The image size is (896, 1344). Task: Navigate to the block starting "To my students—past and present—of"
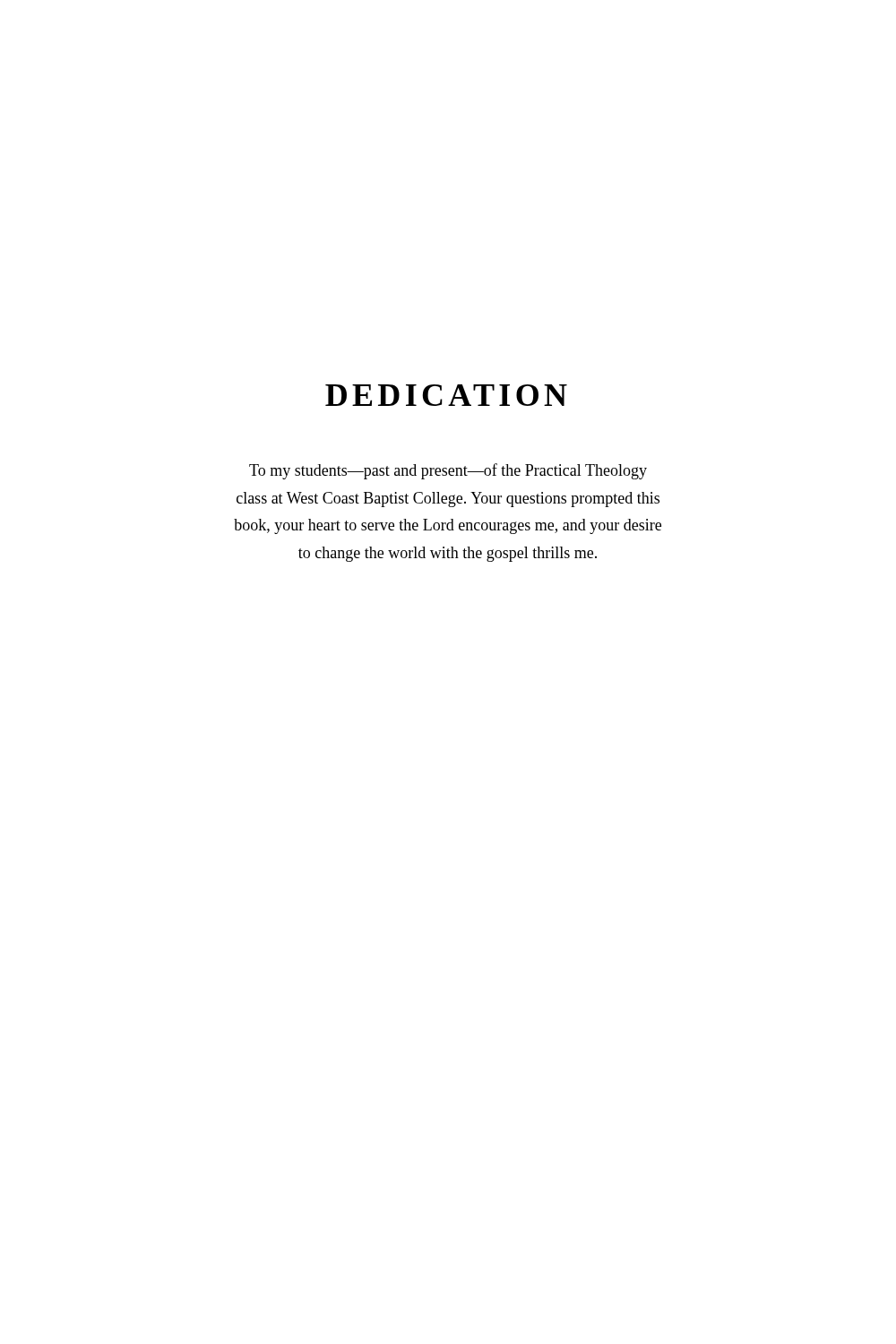tap(448, 512)
